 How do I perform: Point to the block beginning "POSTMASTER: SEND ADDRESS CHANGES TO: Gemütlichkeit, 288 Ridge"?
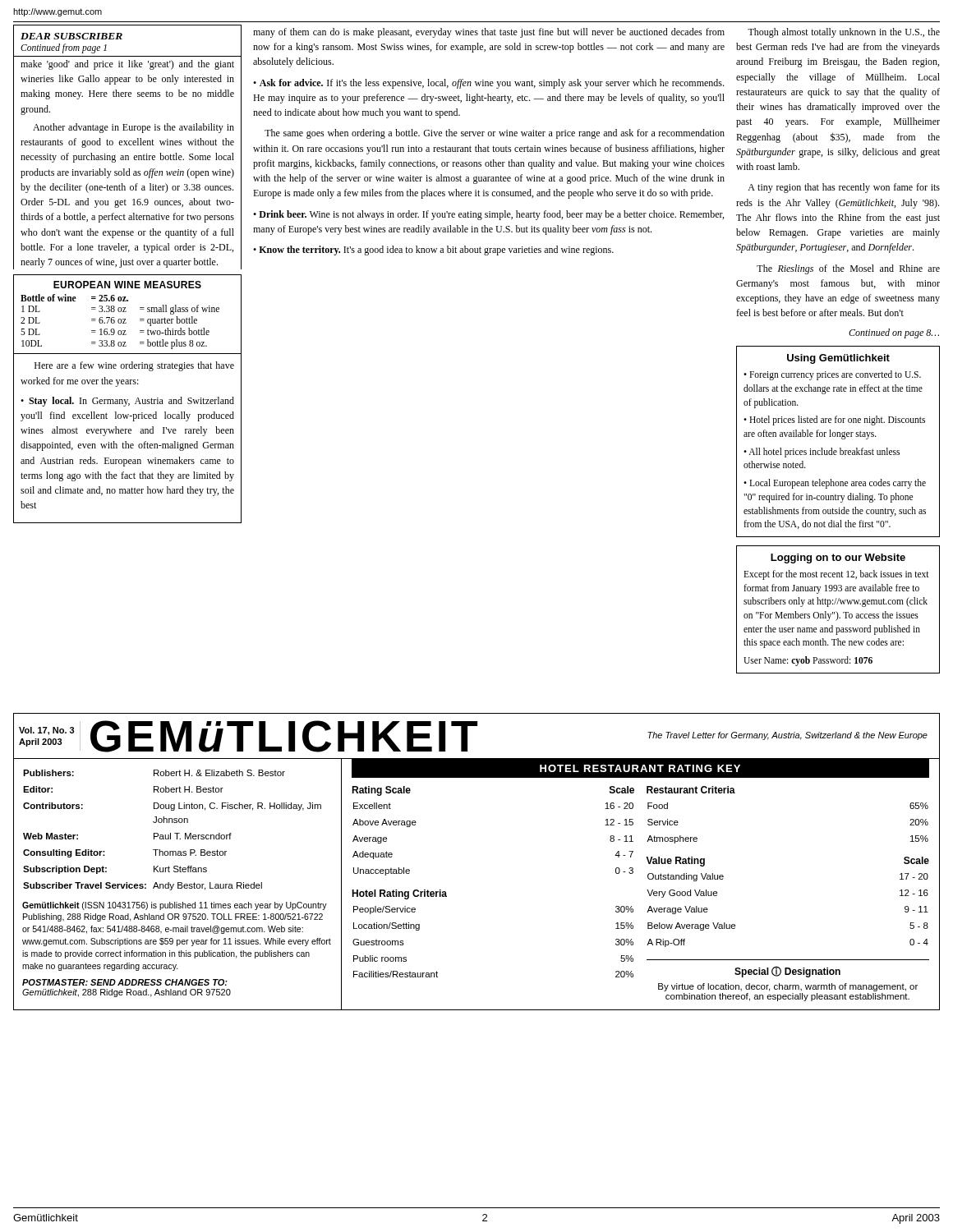pyautogui.click(x=126, y=987)
